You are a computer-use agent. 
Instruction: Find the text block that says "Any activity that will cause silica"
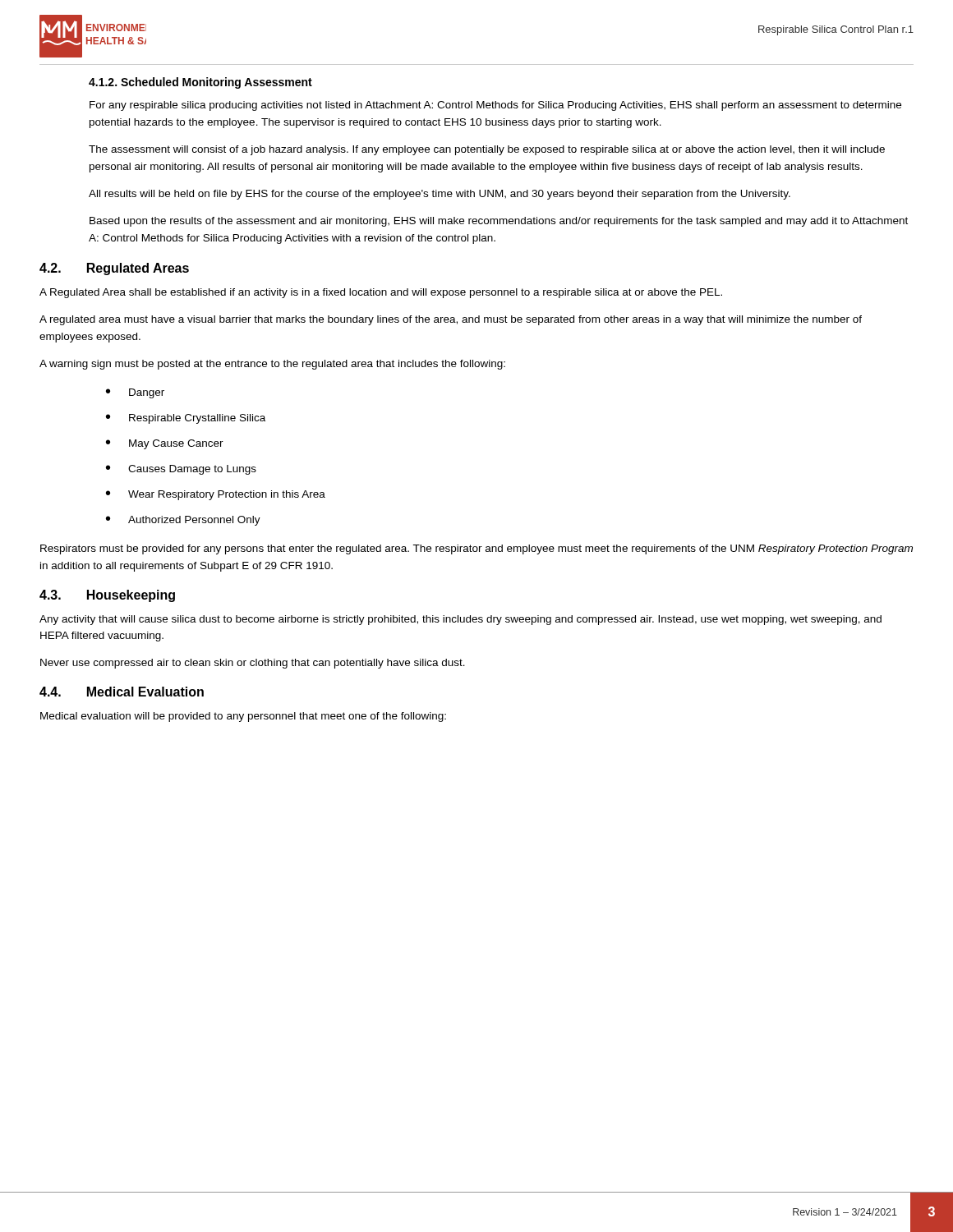[461, 627]
